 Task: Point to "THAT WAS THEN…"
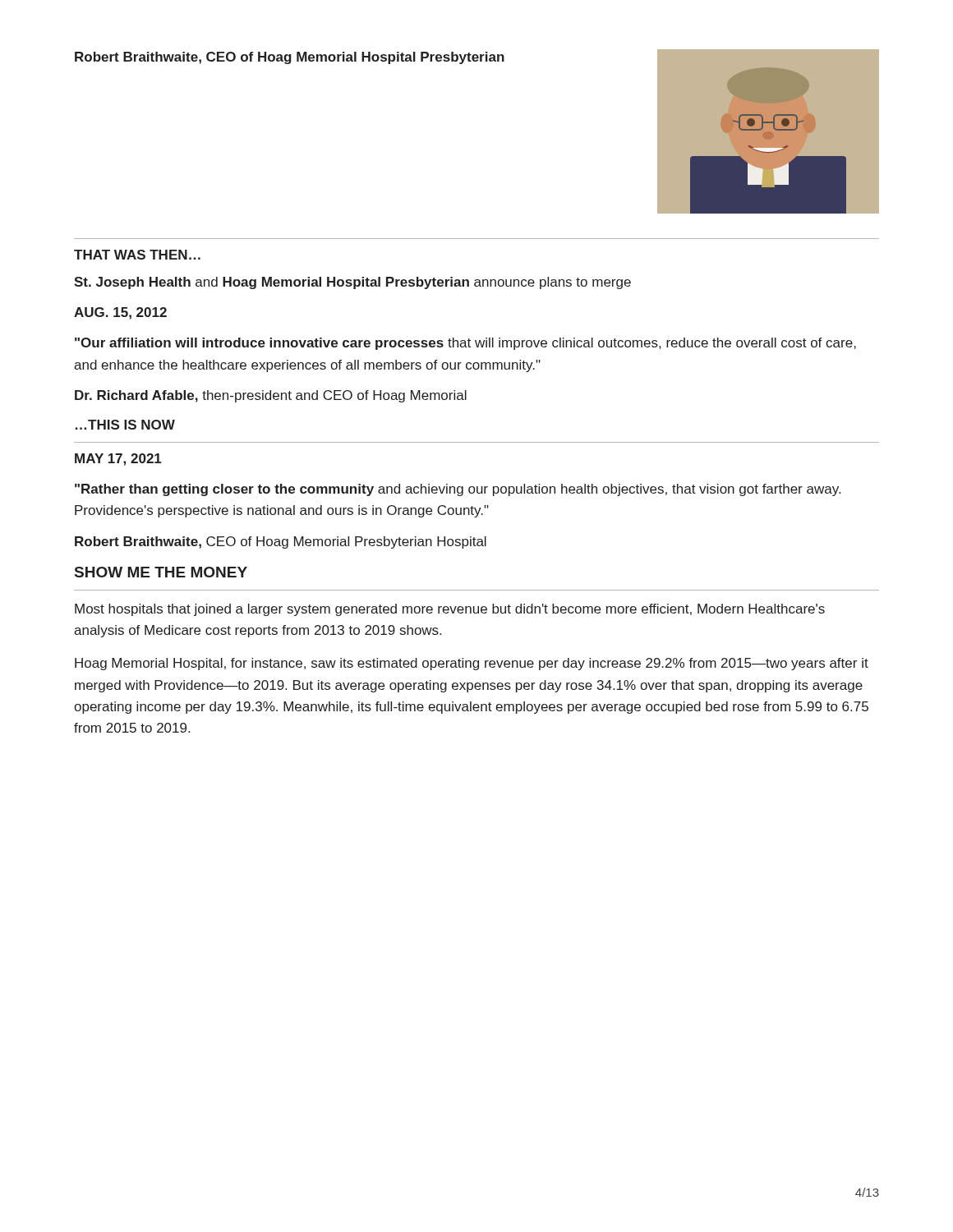[x=138, y=255]
